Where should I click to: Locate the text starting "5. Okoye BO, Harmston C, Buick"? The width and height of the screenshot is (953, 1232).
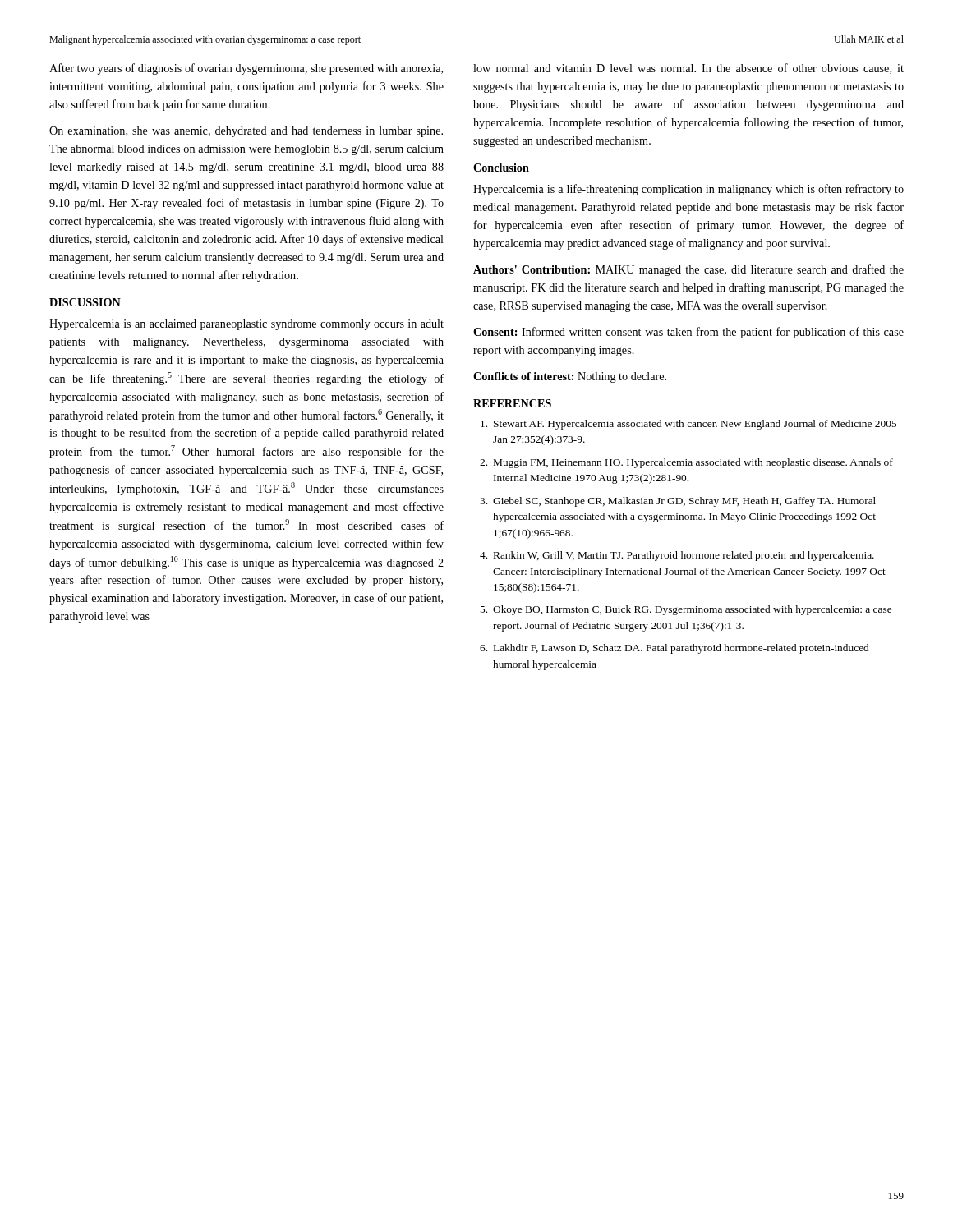click(x=688, y=617)
